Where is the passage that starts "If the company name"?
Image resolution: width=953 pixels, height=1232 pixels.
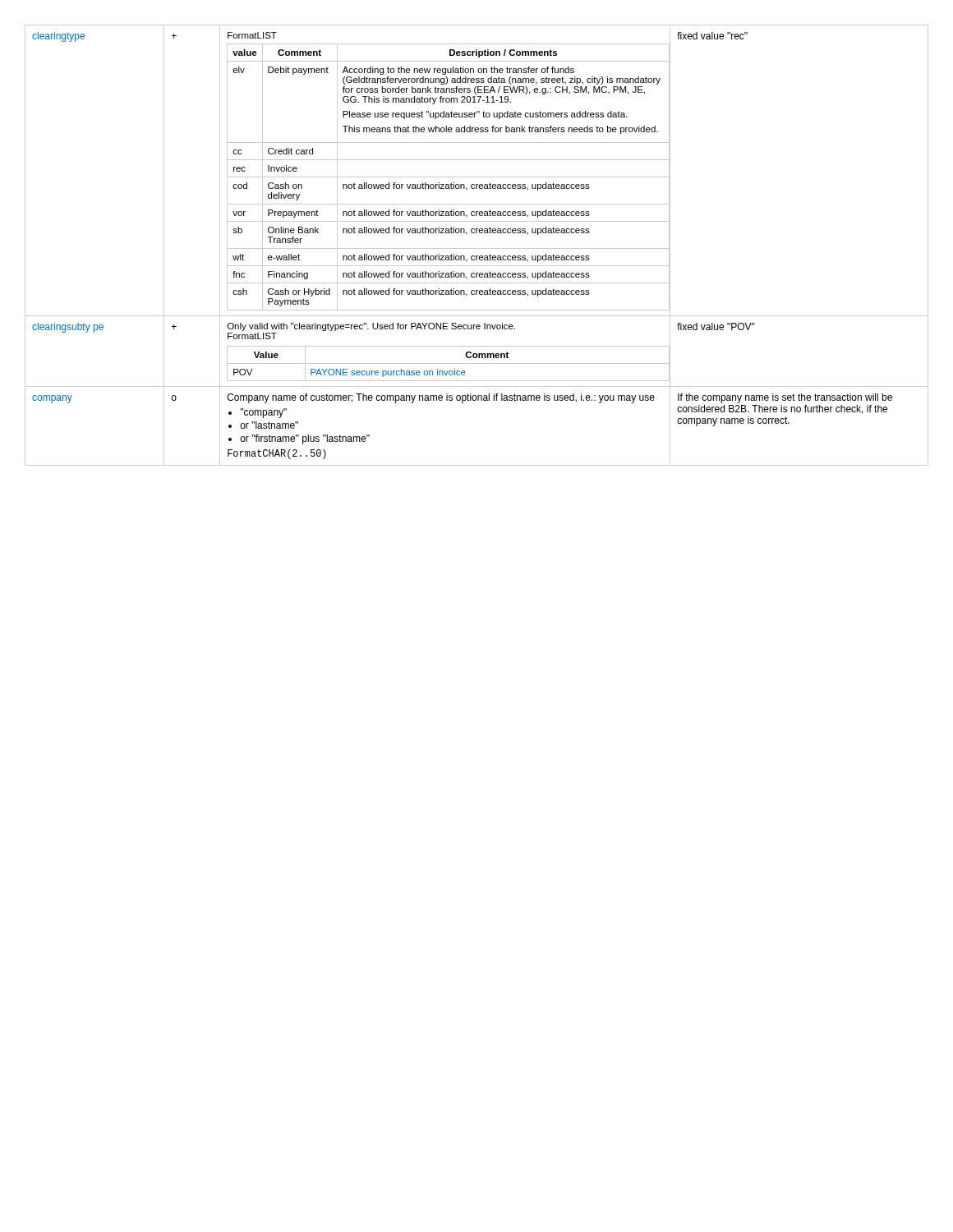point(785,409)
